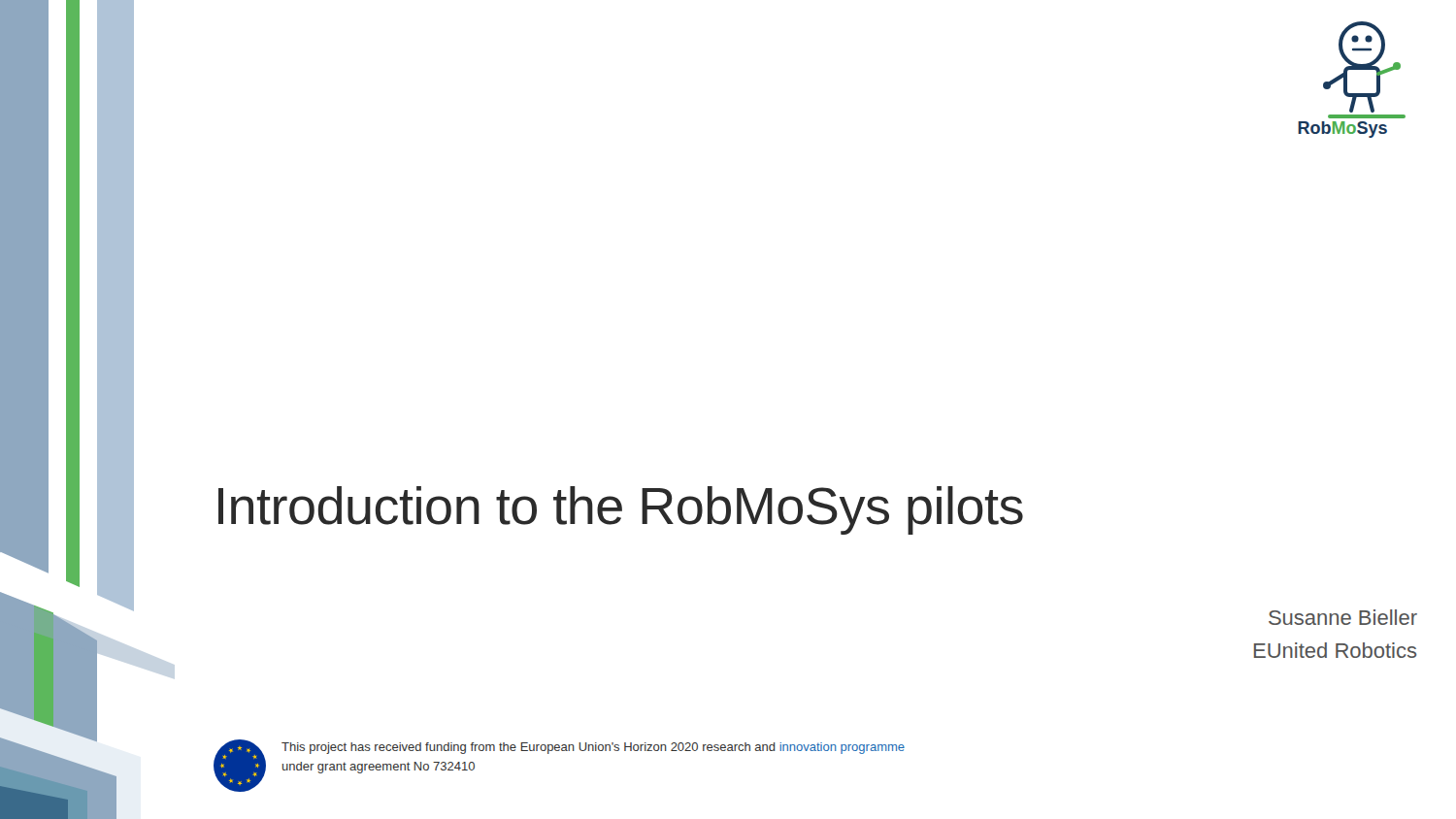Click on the footnote with the text "This project has received funding from the European"
The height and width of the screenshot is (819, 1456).
point(593,756)
